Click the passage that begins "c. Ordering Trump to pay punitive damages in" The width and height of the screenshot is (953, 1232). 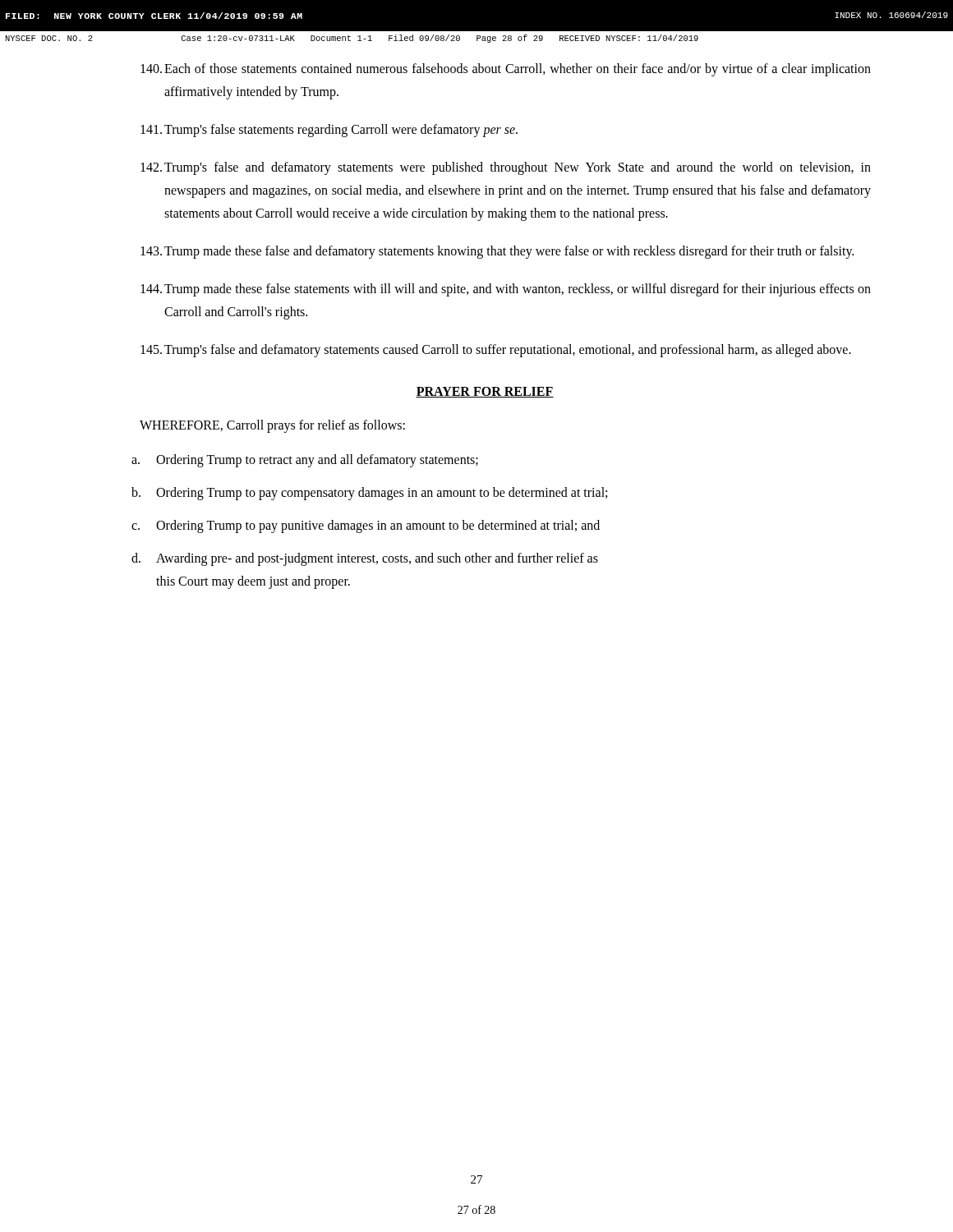(501, 526)
